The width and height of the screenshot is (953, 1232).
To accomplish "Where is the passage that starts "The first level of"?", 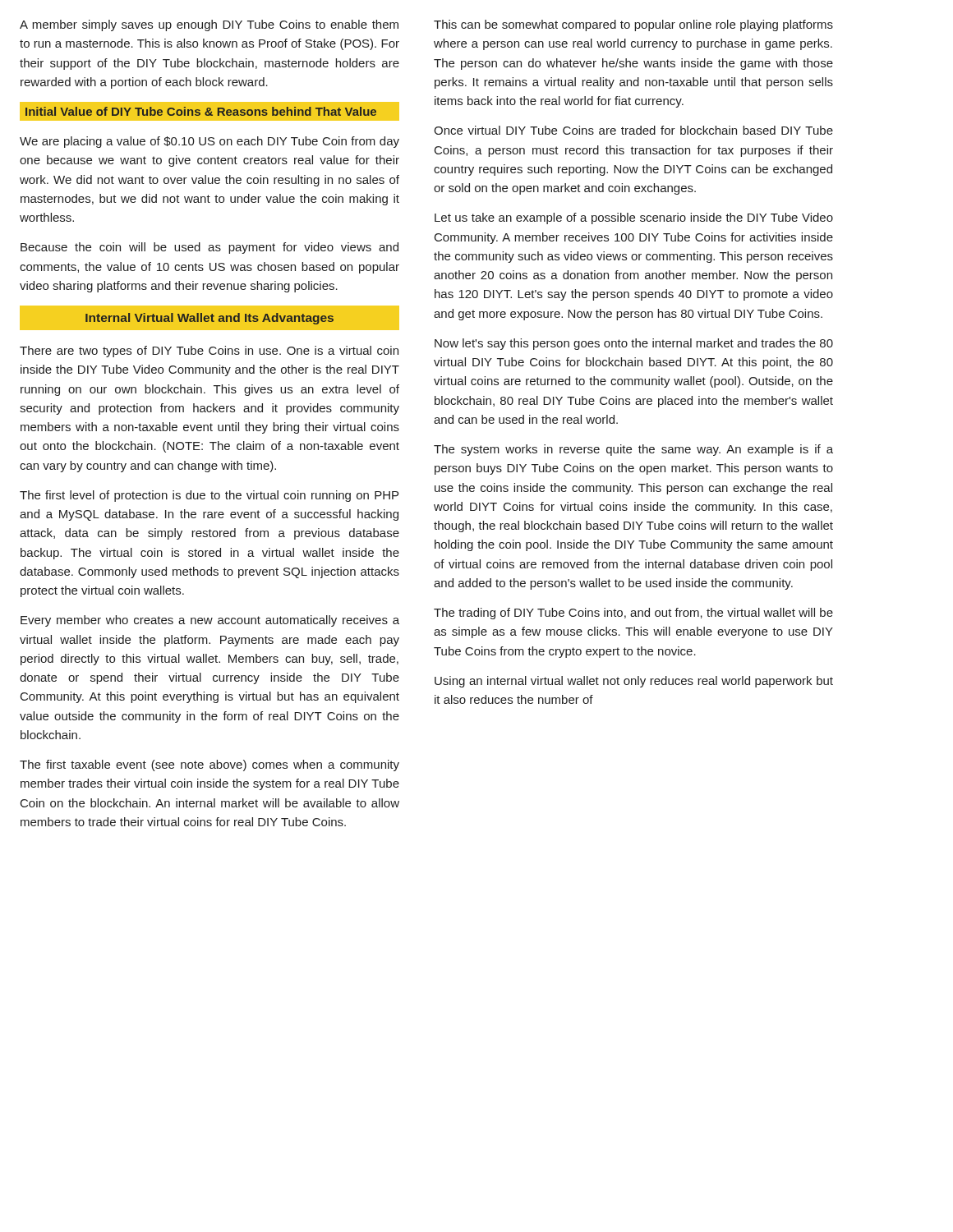I will click(210, 542).
